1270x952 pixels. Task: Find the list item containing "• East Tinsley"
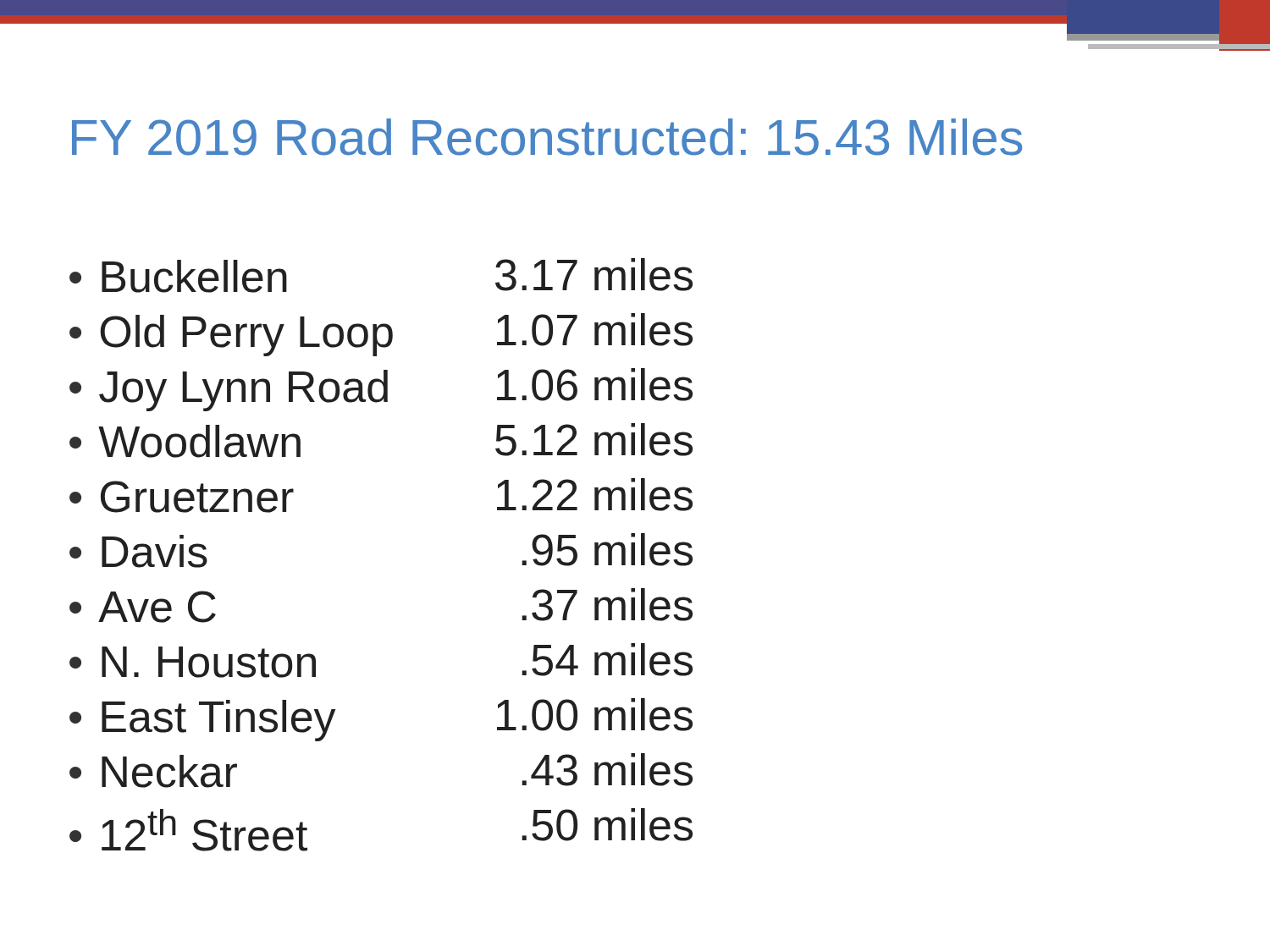[x=202, y=717]
